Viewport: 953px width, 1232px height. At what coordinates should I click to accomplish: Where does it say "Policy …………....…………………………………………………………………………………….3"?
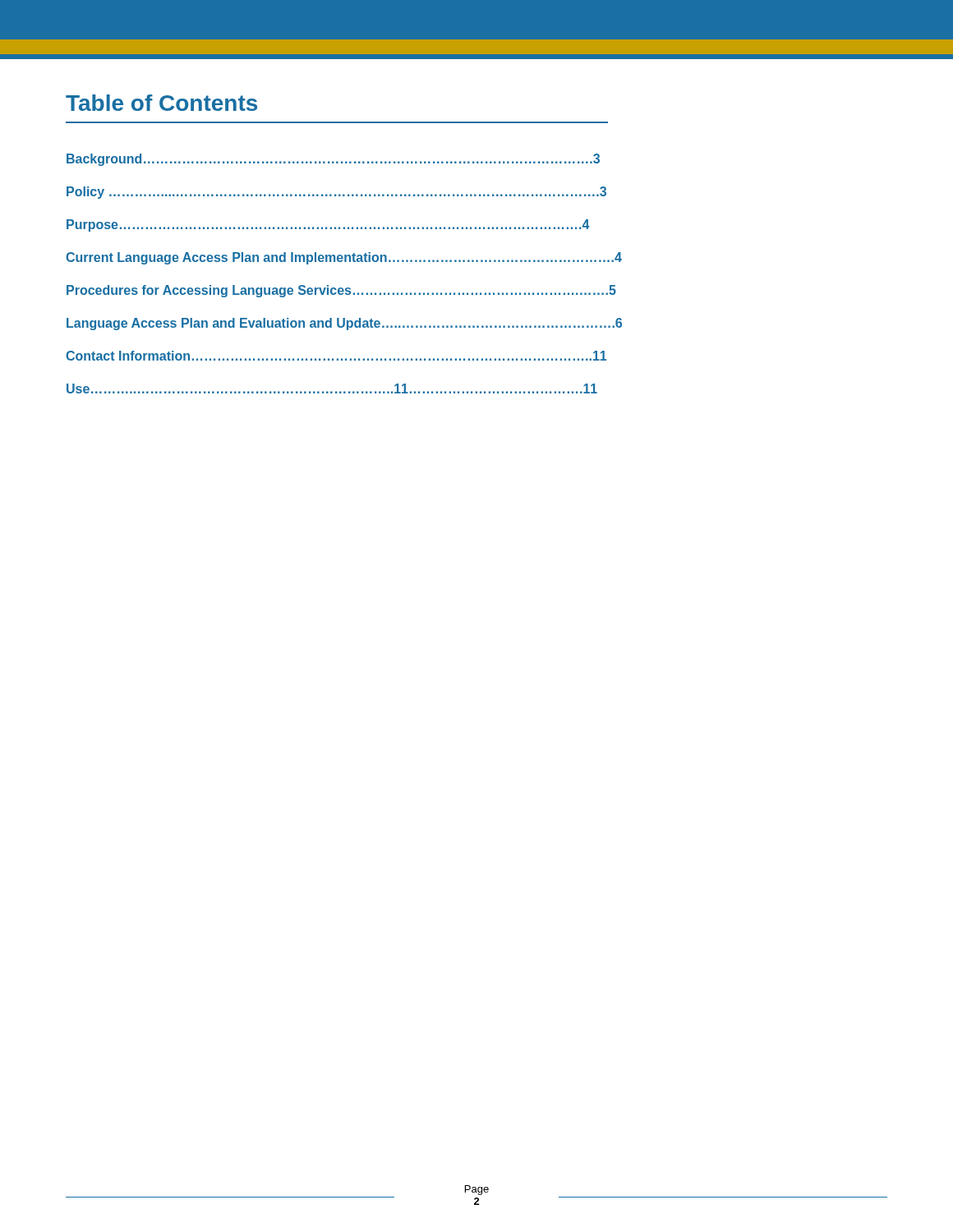tap(336, 192)
